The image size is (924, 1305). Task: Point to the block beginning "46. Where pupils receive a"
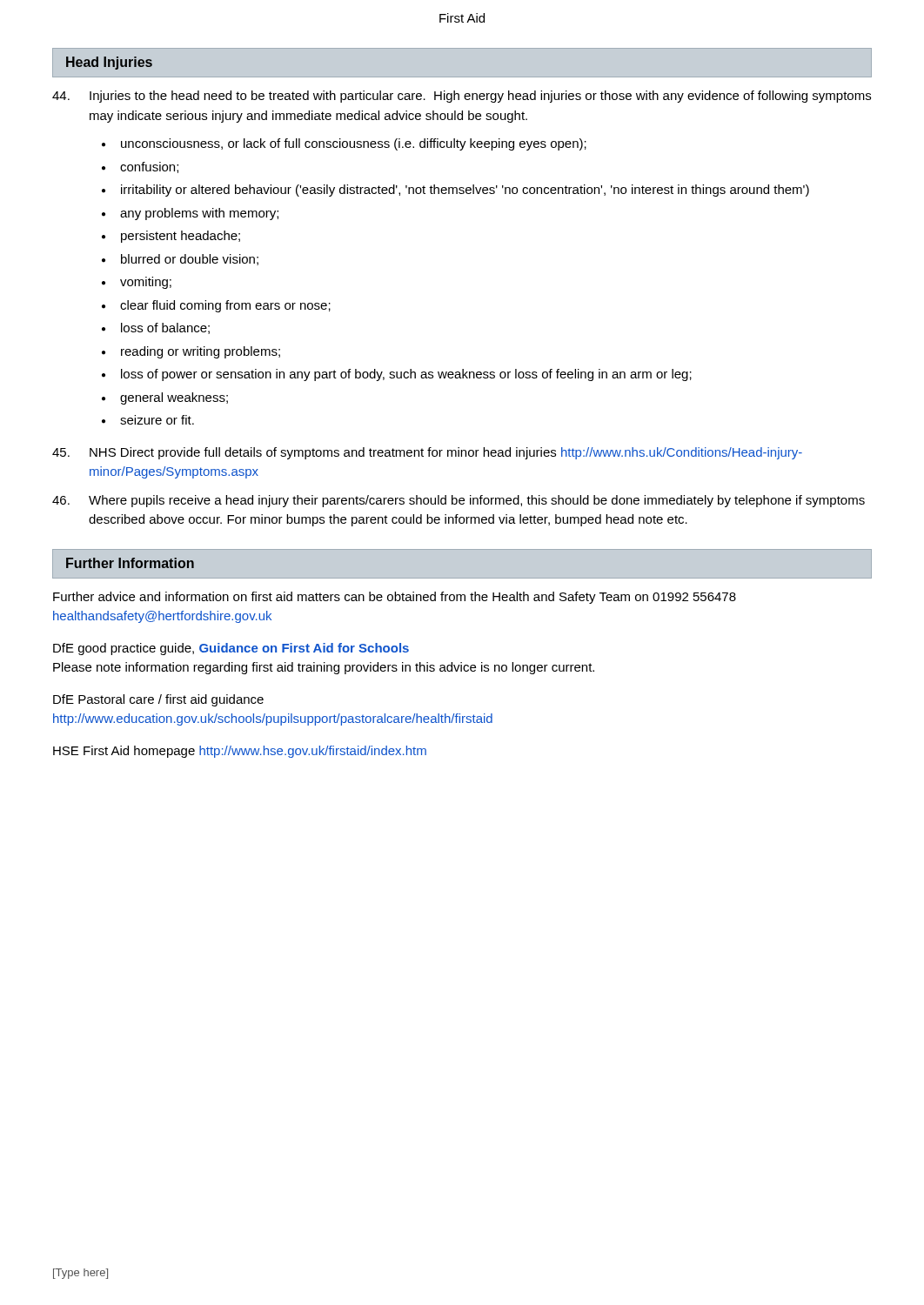pos(462,510)
